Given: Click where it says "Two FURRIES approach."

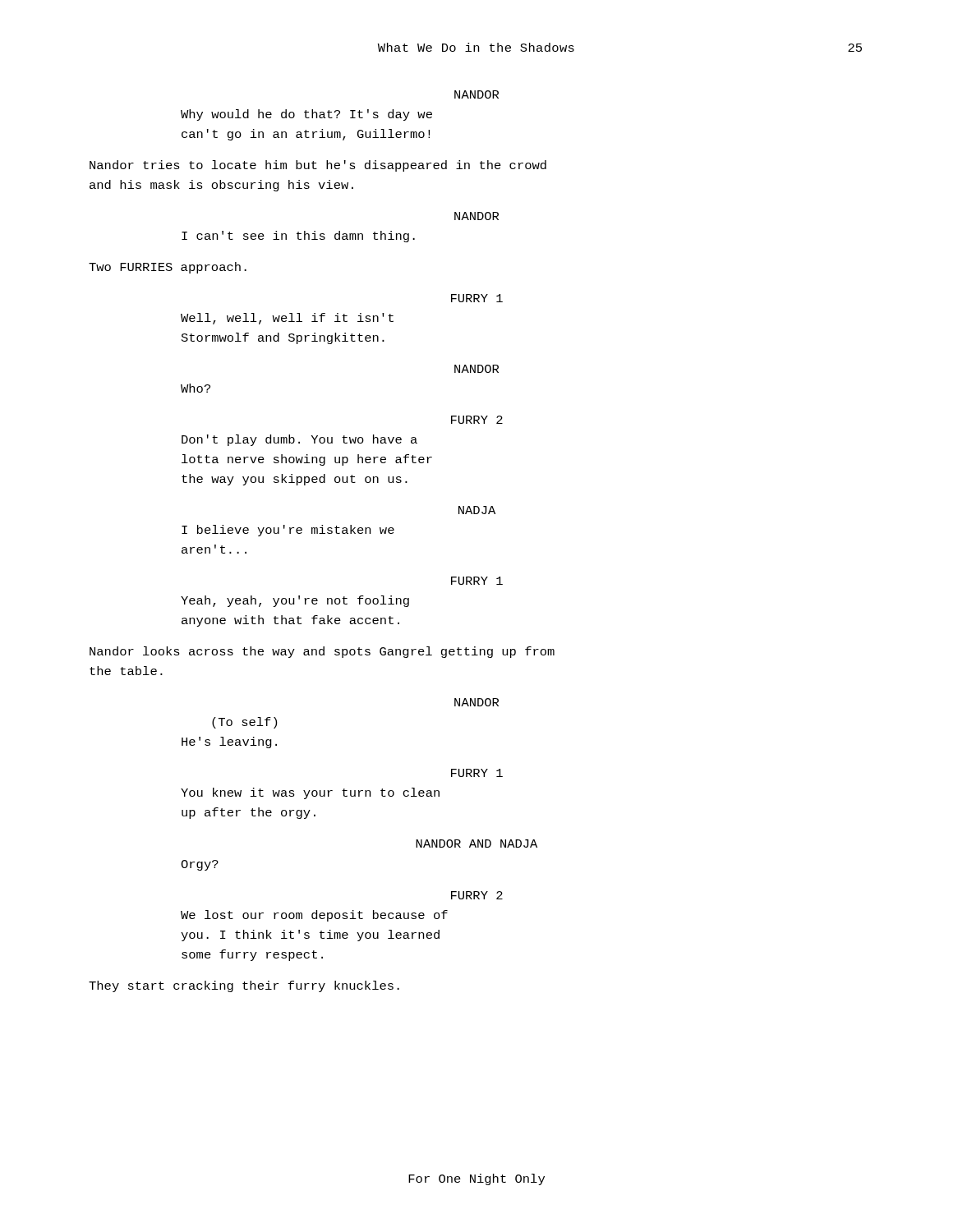Looking at the screenshot, I should [x=169, y=268].
